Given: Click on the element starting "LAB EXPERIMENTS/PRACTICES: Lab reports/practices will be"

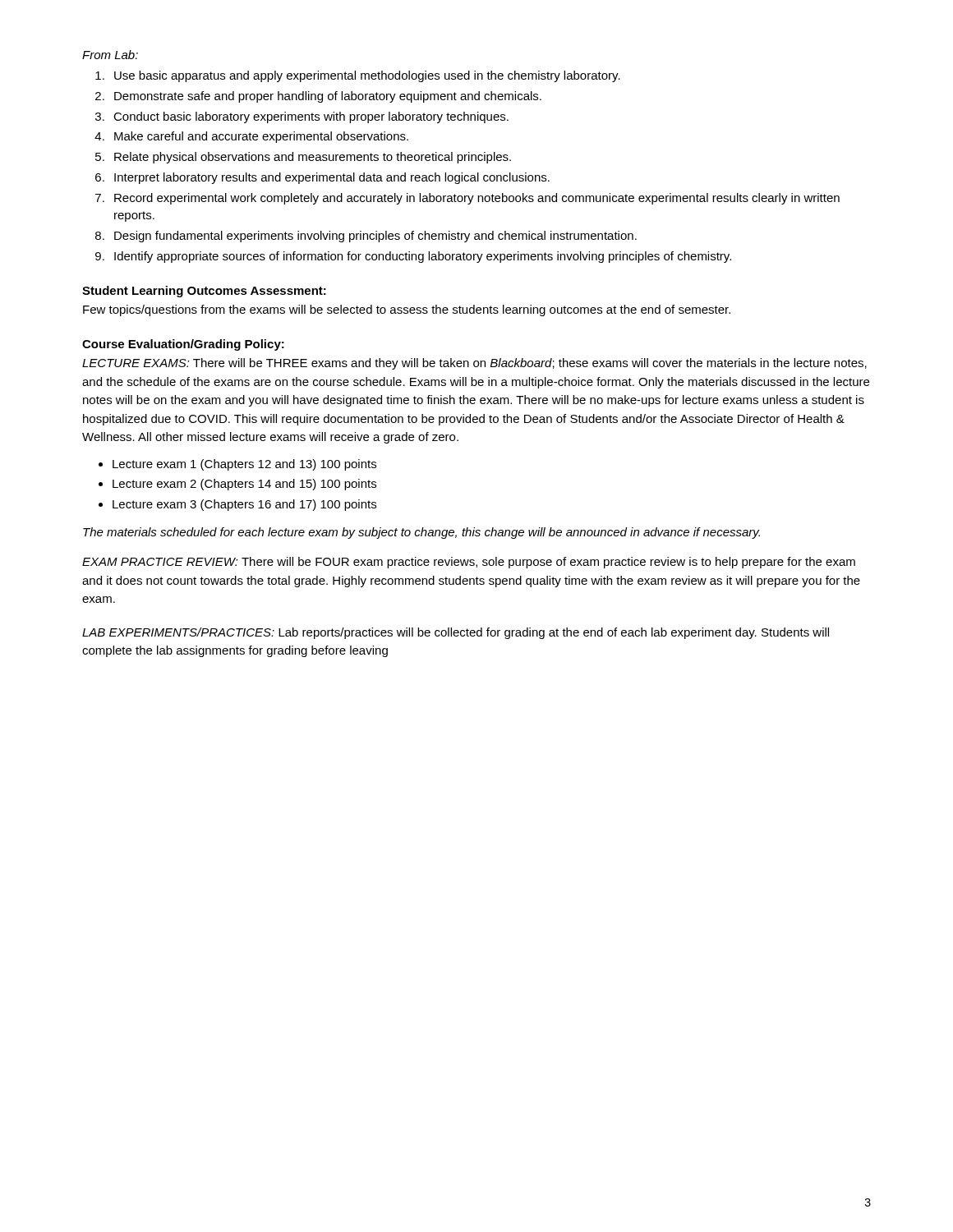Looking at the screenshot, I should (456, 641).
